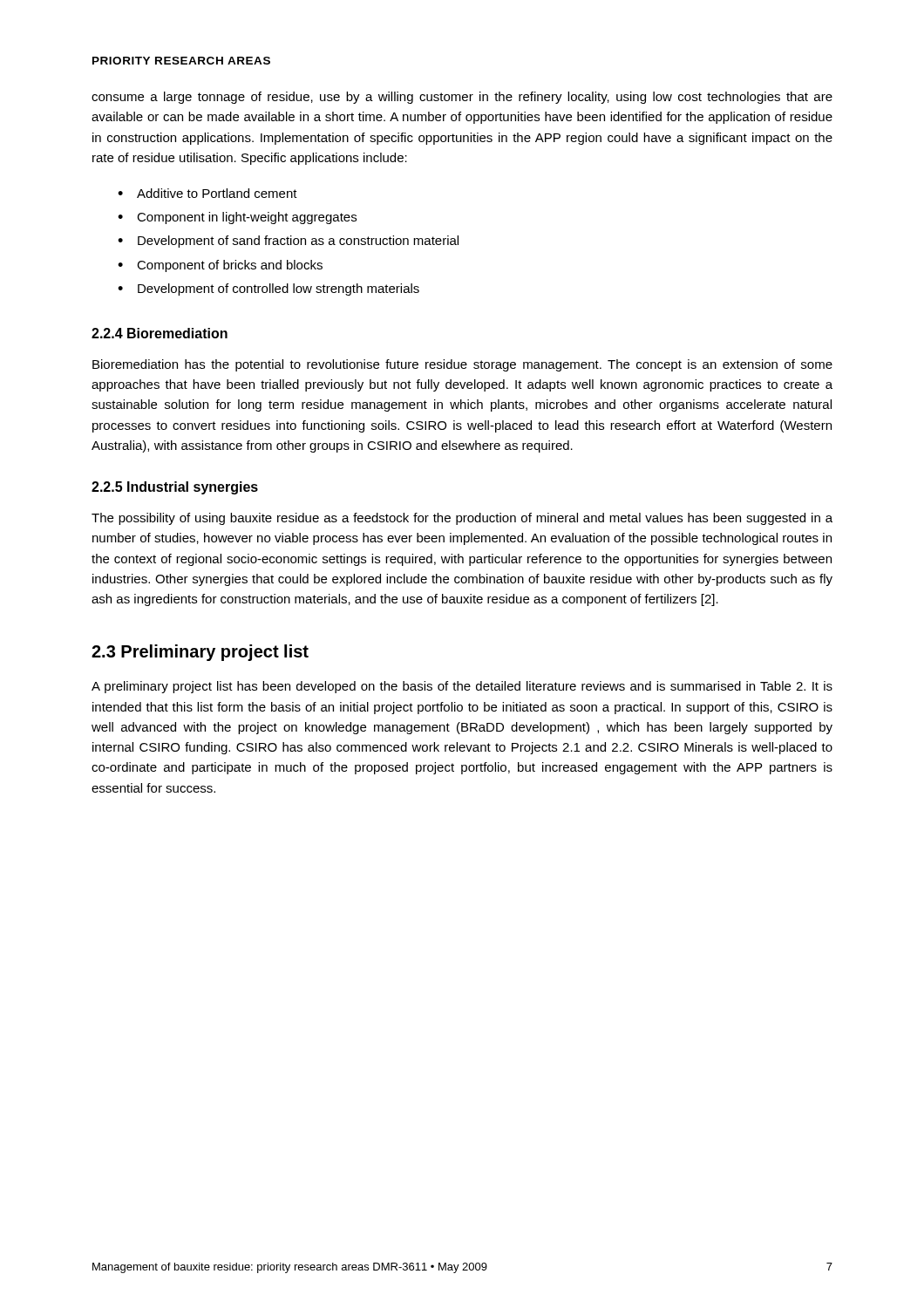Image resolution: width=924 pixels, height=1308 pixels.
Task: Navigate to the block starting "A preliminary project list"
Action: click(x=462, y=737)
